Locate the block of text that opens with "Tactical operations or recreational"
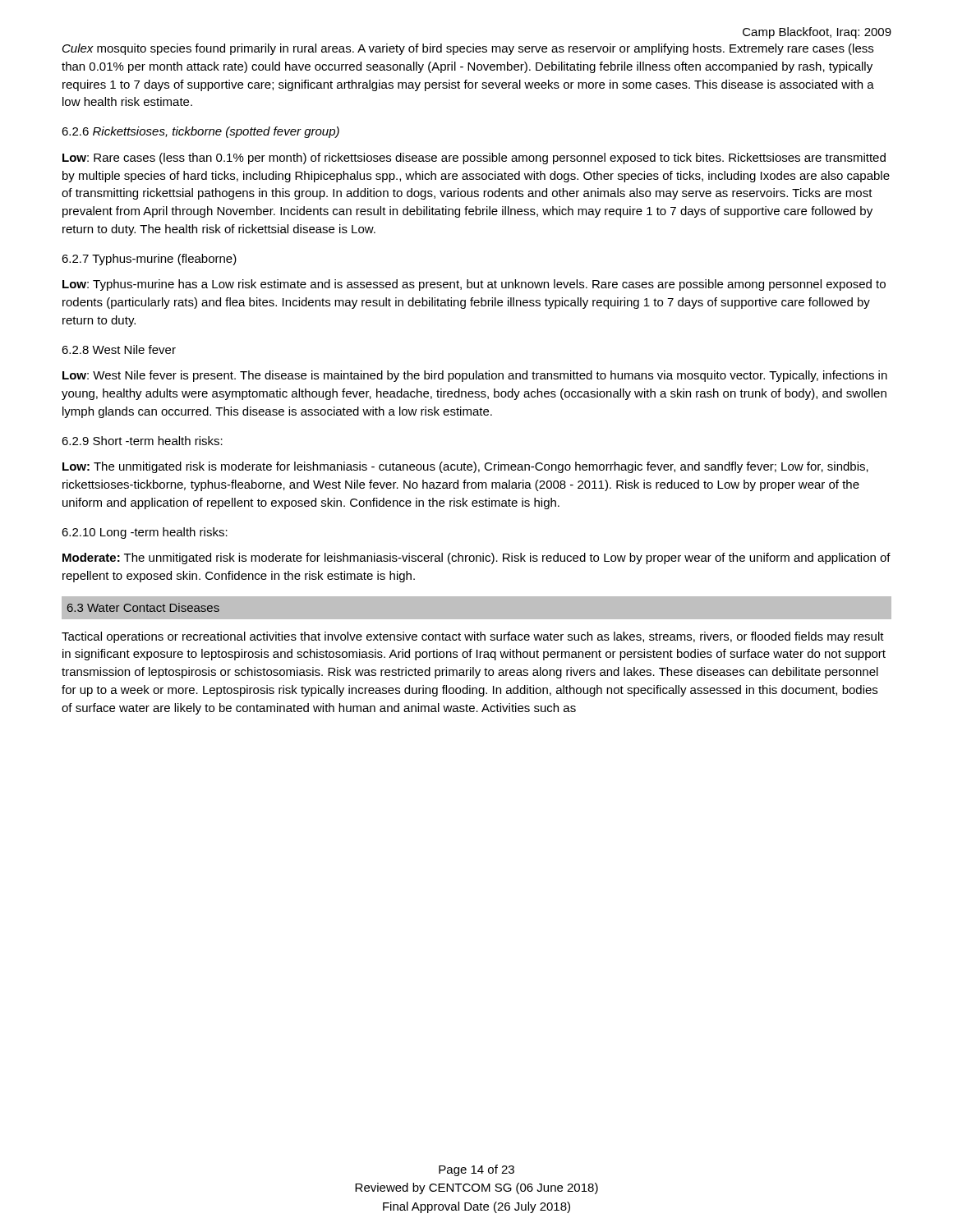Viewport: 953px width, 1232px height. tap(474, 671)
